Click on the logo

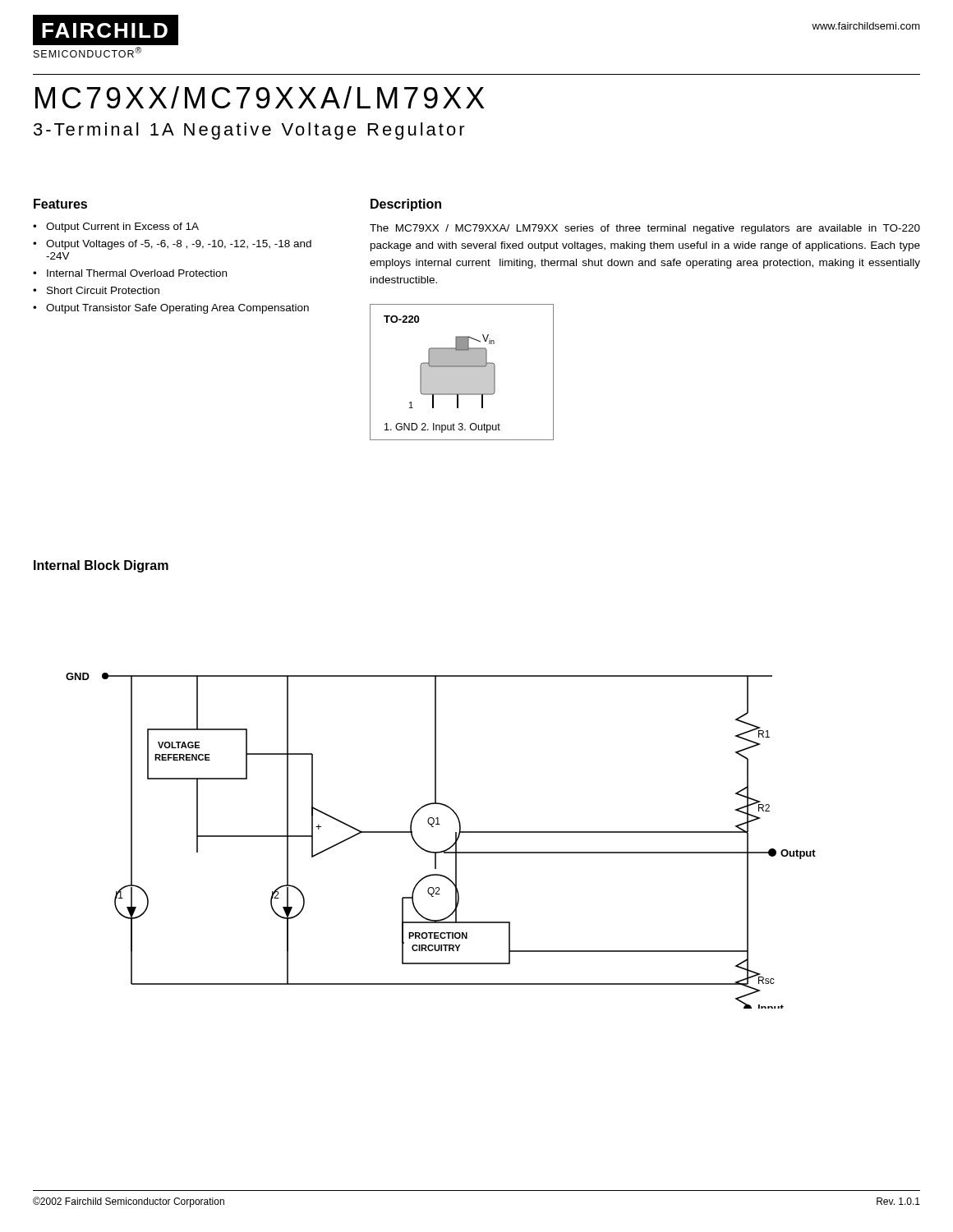[105, 37]
